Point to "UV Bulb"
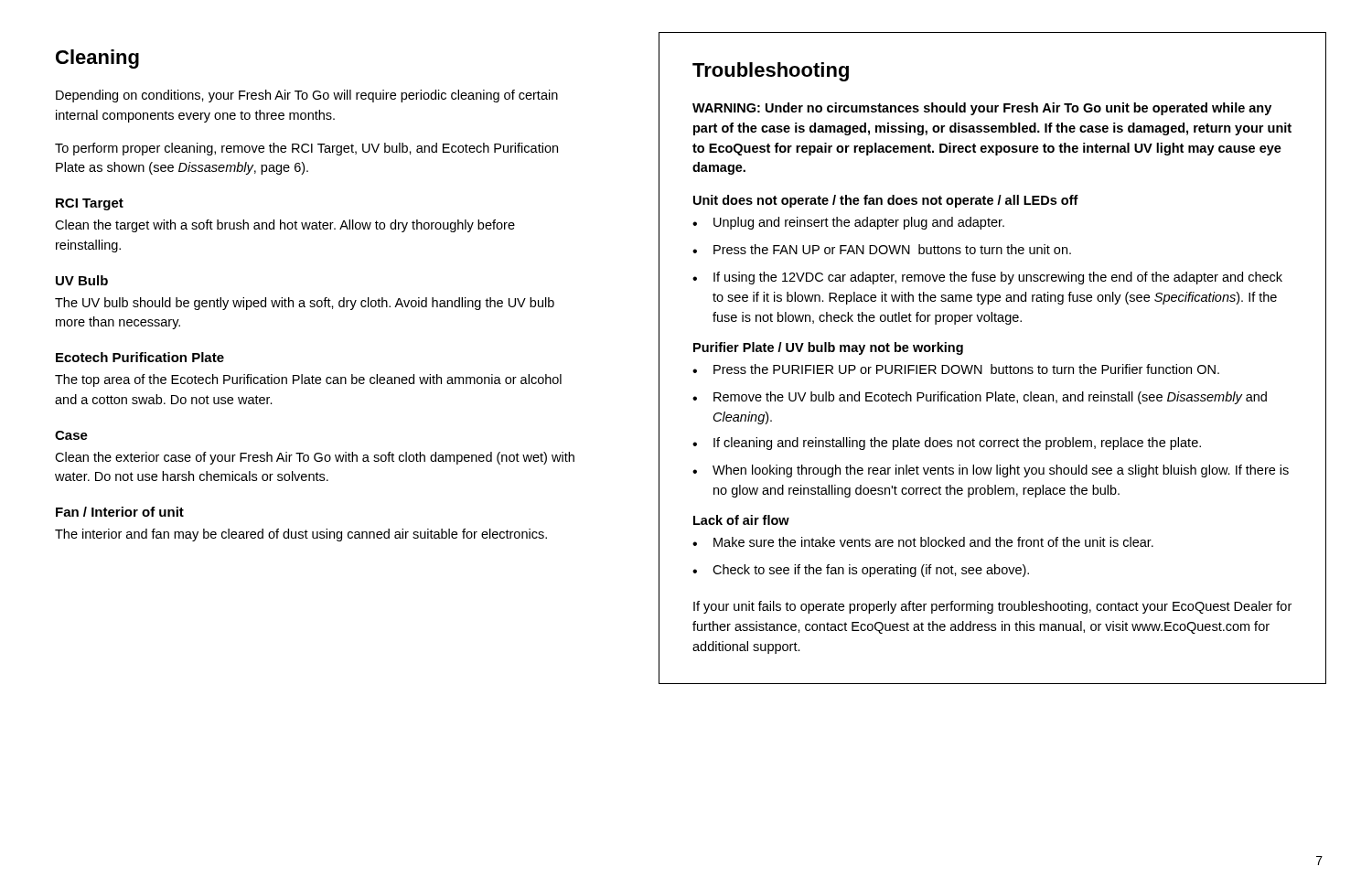 (82, 280)
